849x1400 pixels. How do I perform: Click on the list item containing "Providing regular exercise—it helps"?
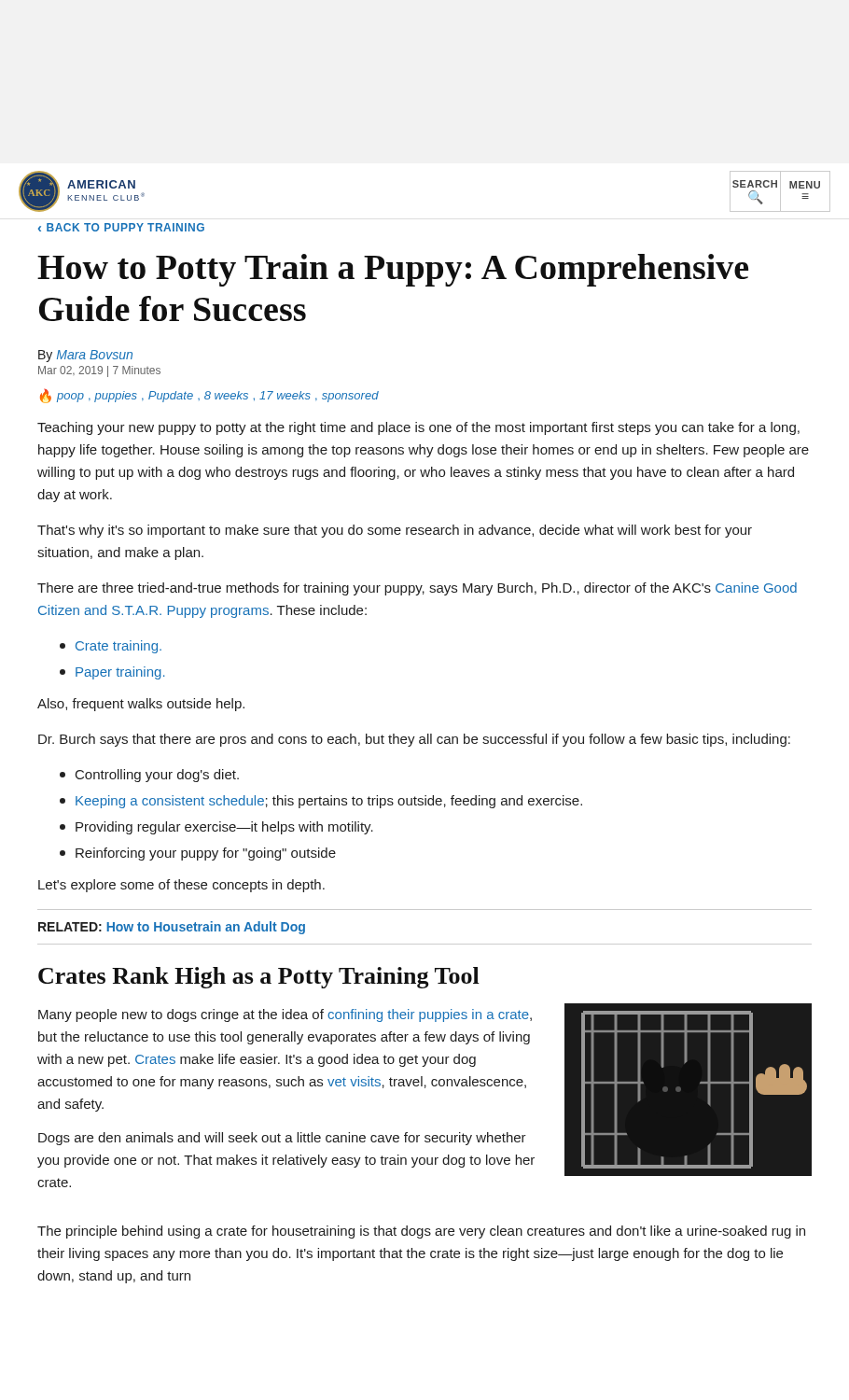coord(217,827)
